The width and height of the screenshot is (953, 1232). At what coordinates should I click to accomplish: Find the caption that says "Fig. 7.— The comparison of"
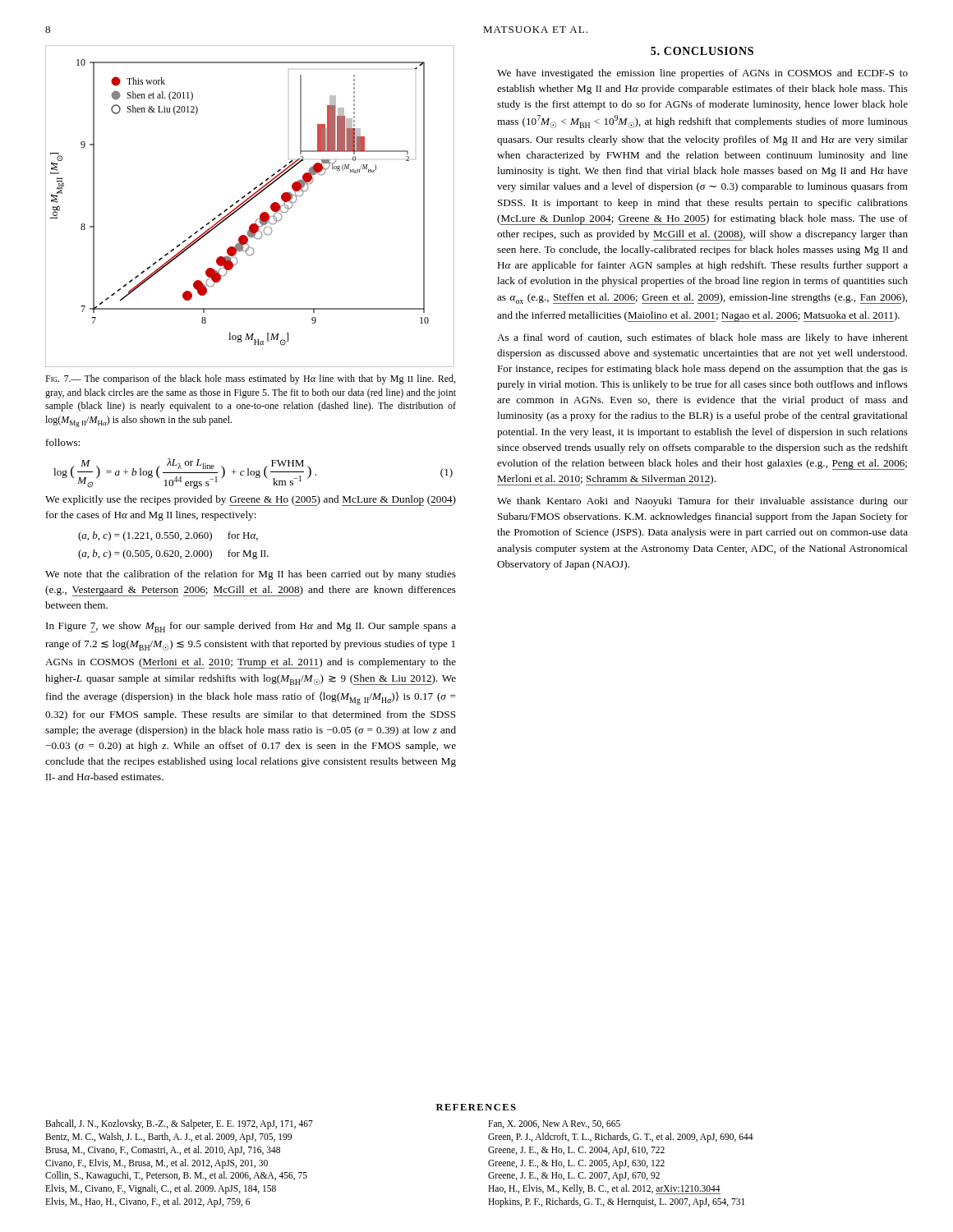(251, 400)
